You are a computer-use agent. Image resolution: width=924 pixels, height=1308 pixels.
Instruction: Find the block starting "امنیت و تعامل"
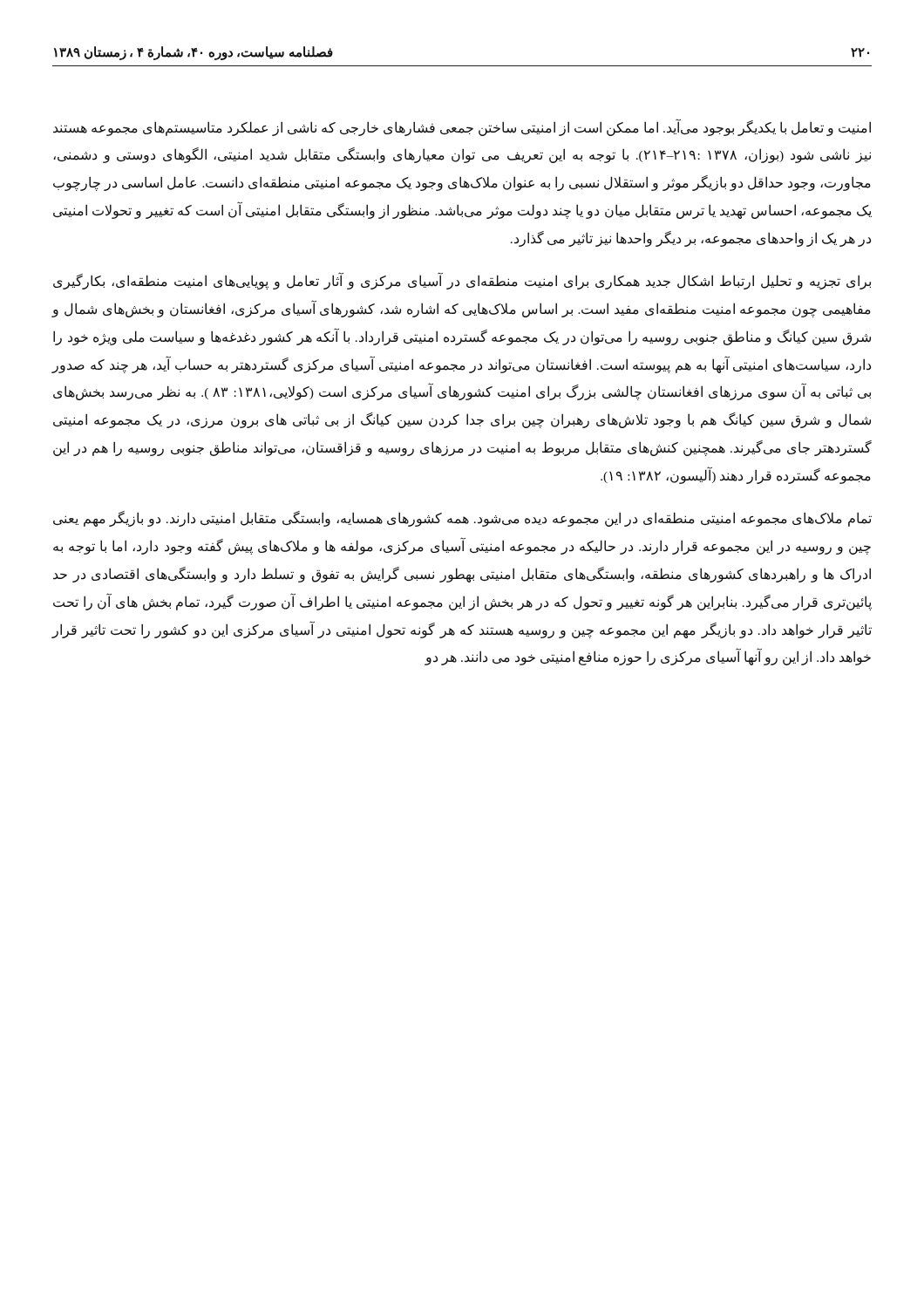point(462,183)
